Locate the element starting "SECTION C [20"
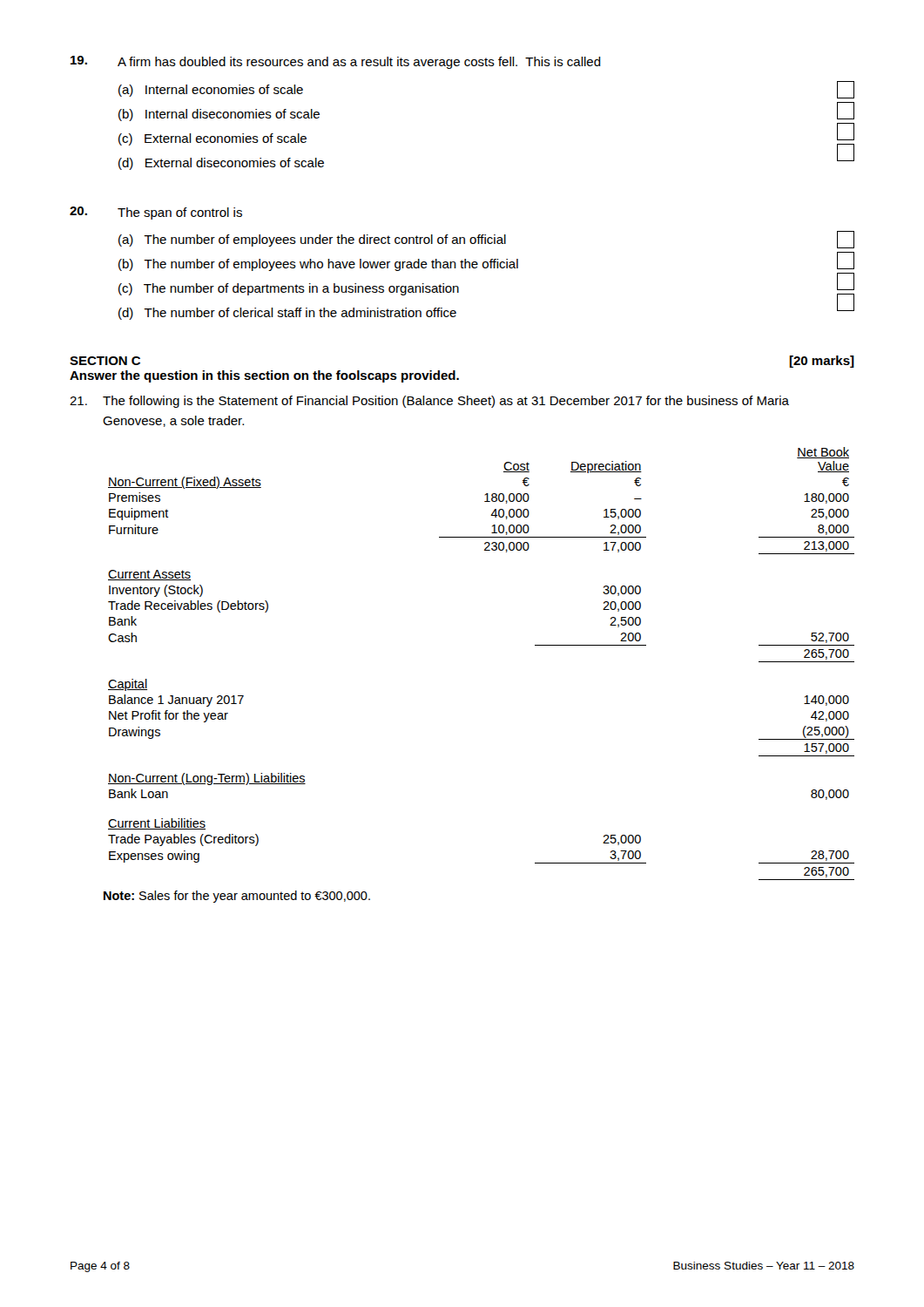 (x=462, y=368)
